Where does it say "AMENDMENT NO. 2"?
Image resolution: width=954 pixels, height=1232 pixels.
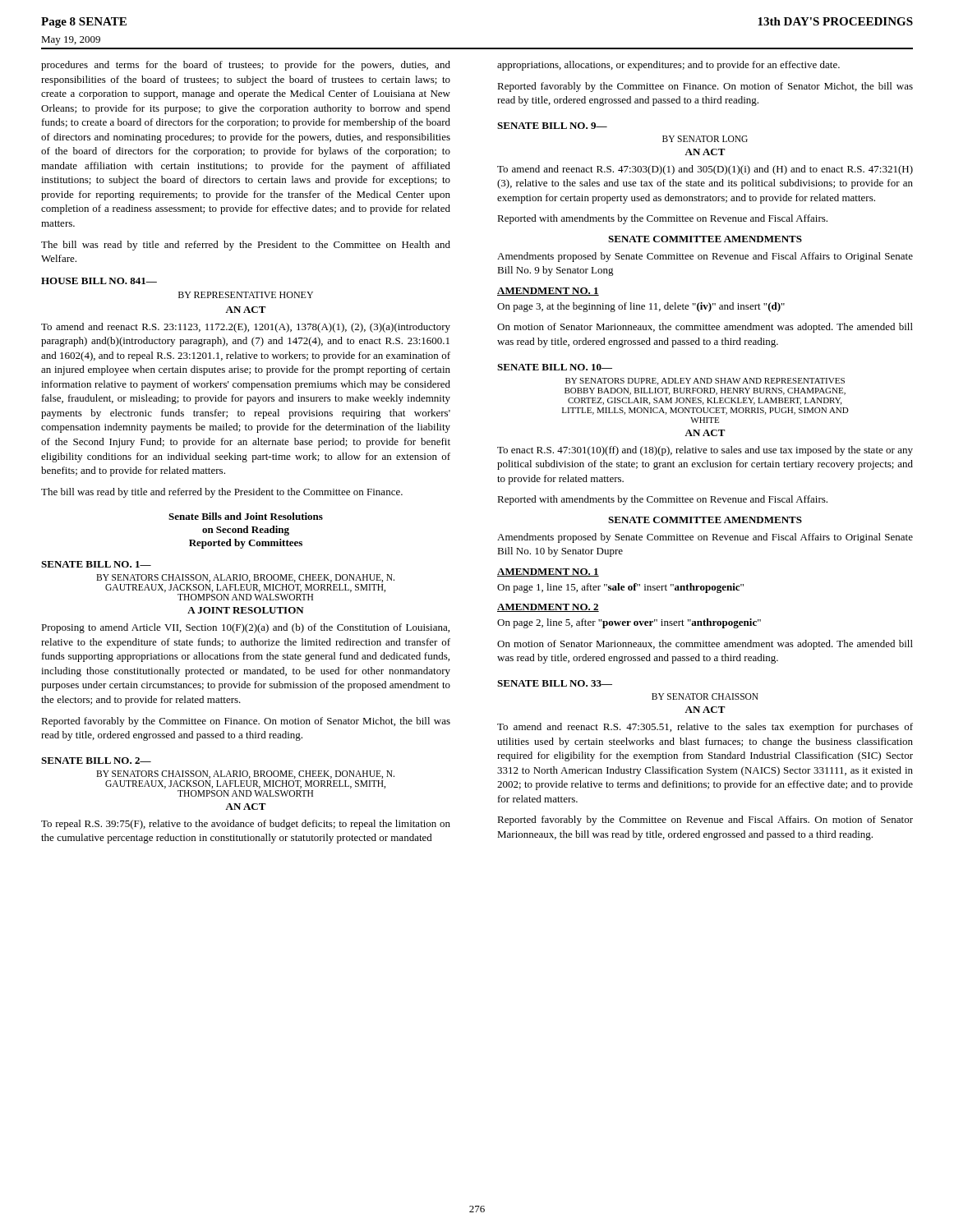pyautogui.click(x=548, y=607)
